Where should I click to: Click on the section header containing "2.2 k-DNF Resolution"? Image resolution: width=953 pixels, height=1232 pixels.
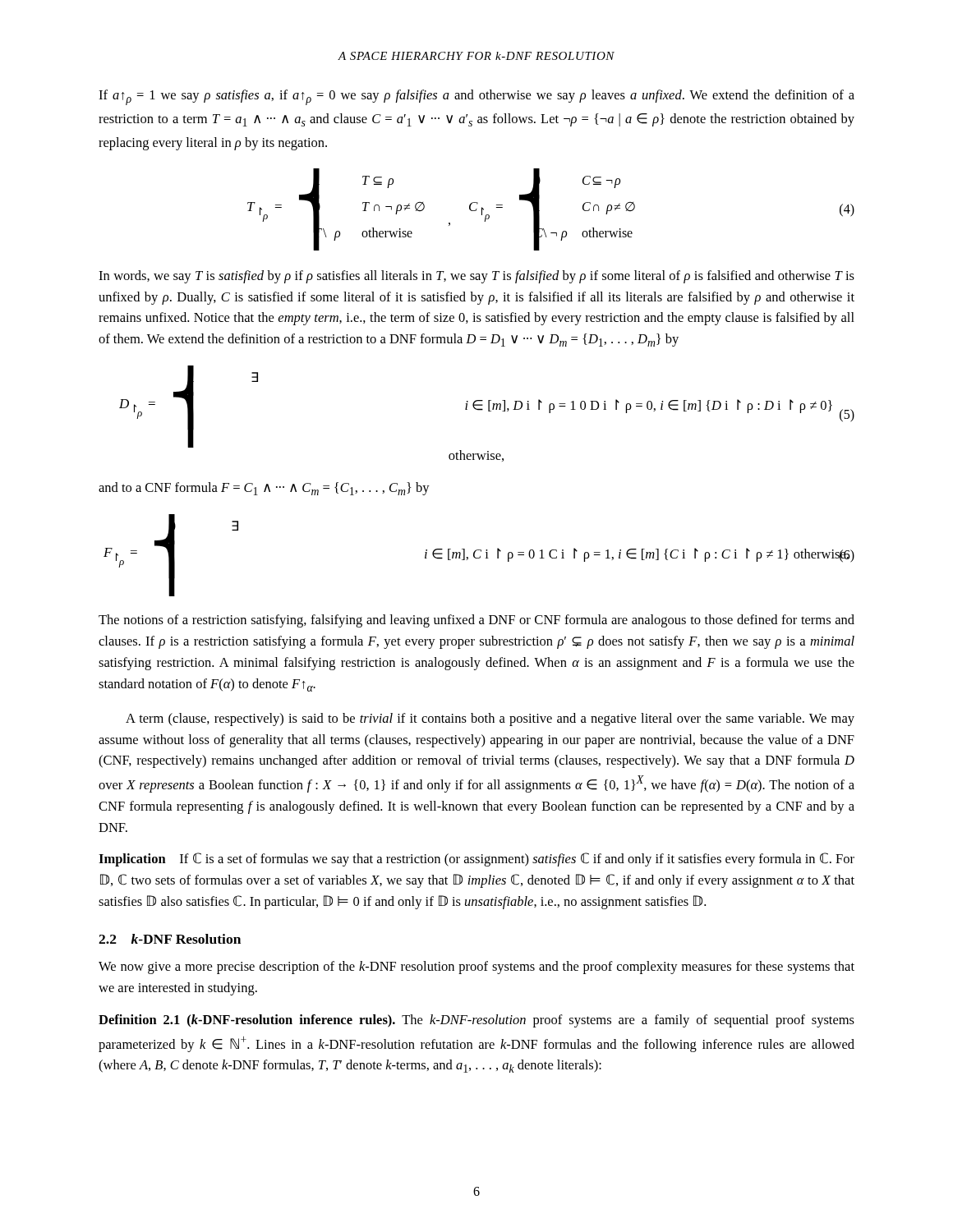tap(170, 939)
